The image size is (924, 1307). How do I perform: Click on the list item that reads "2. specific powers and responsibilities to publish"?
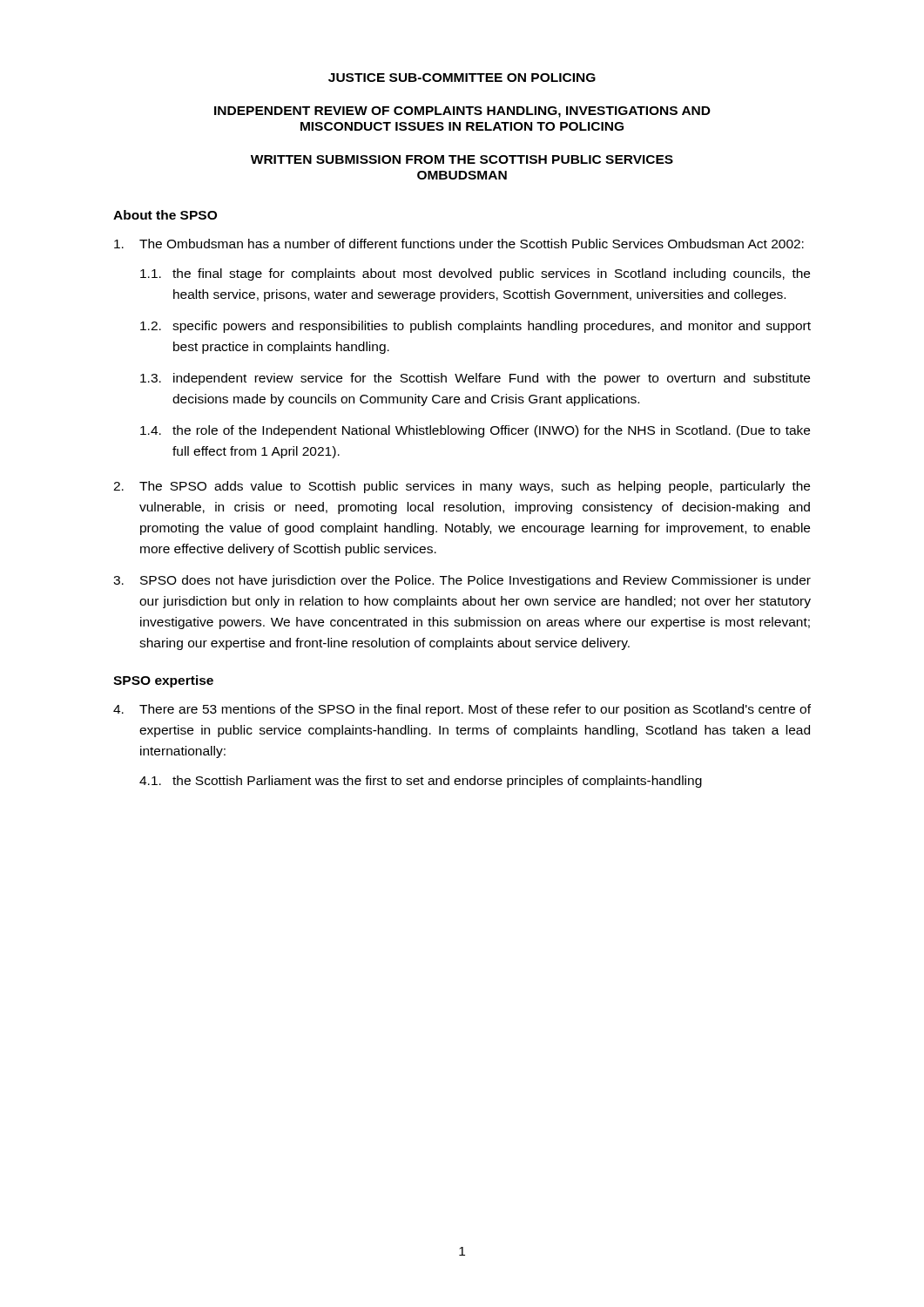[475, 336]
